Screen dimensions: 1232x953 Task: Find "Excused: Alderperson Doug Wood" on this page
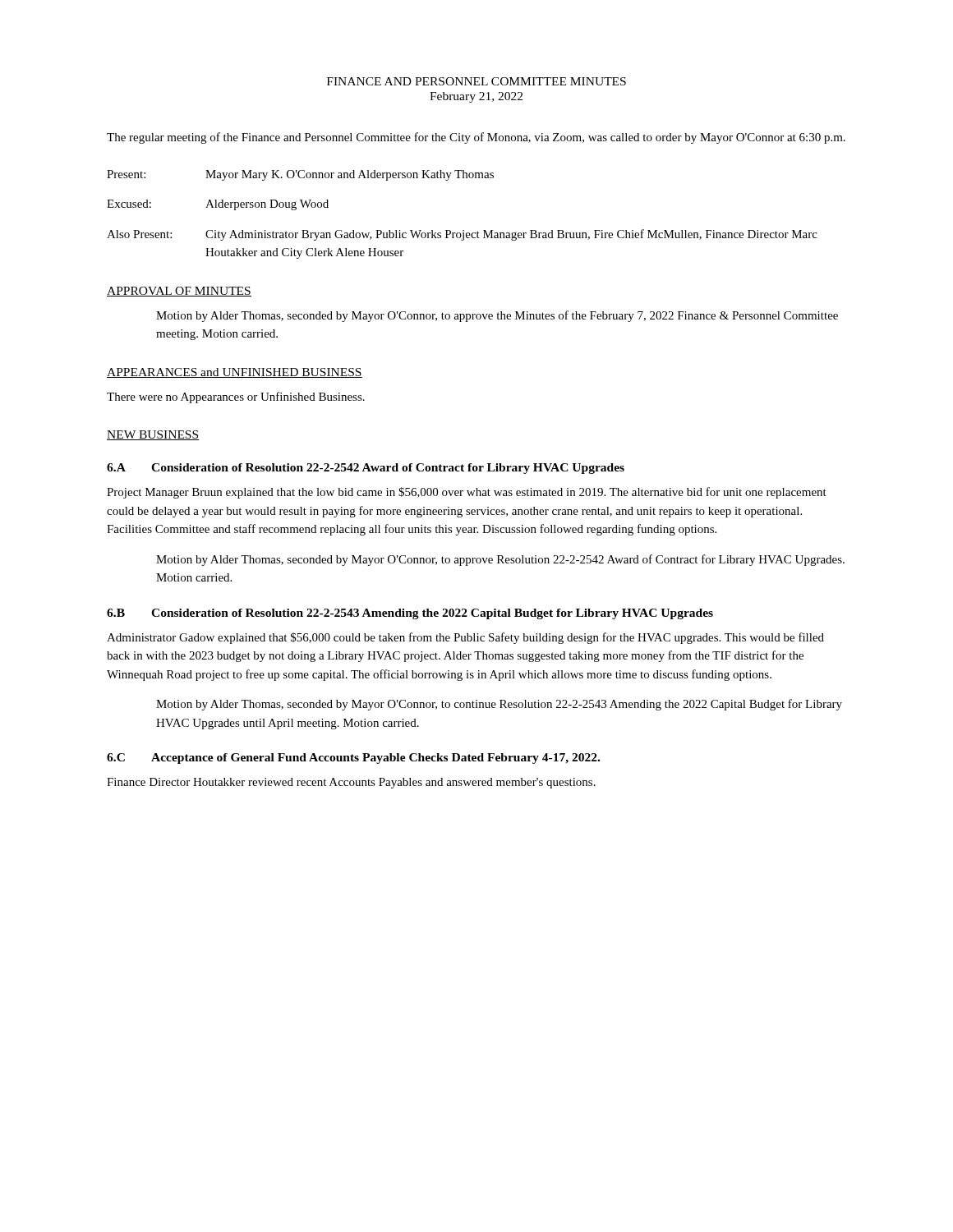pos(218,205)
